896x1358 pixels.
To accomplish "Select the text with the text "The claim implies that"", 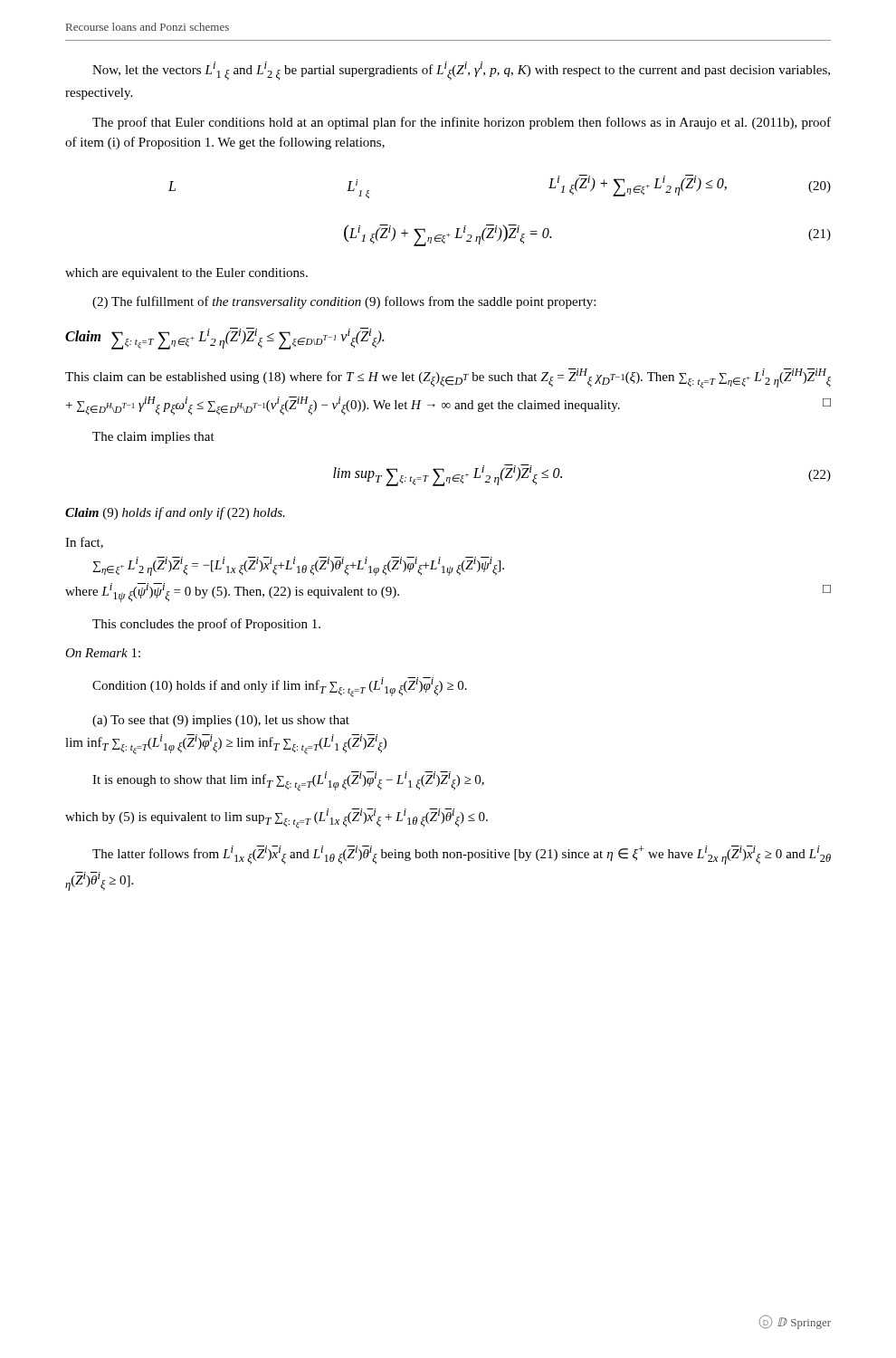I will pos(153,438).
